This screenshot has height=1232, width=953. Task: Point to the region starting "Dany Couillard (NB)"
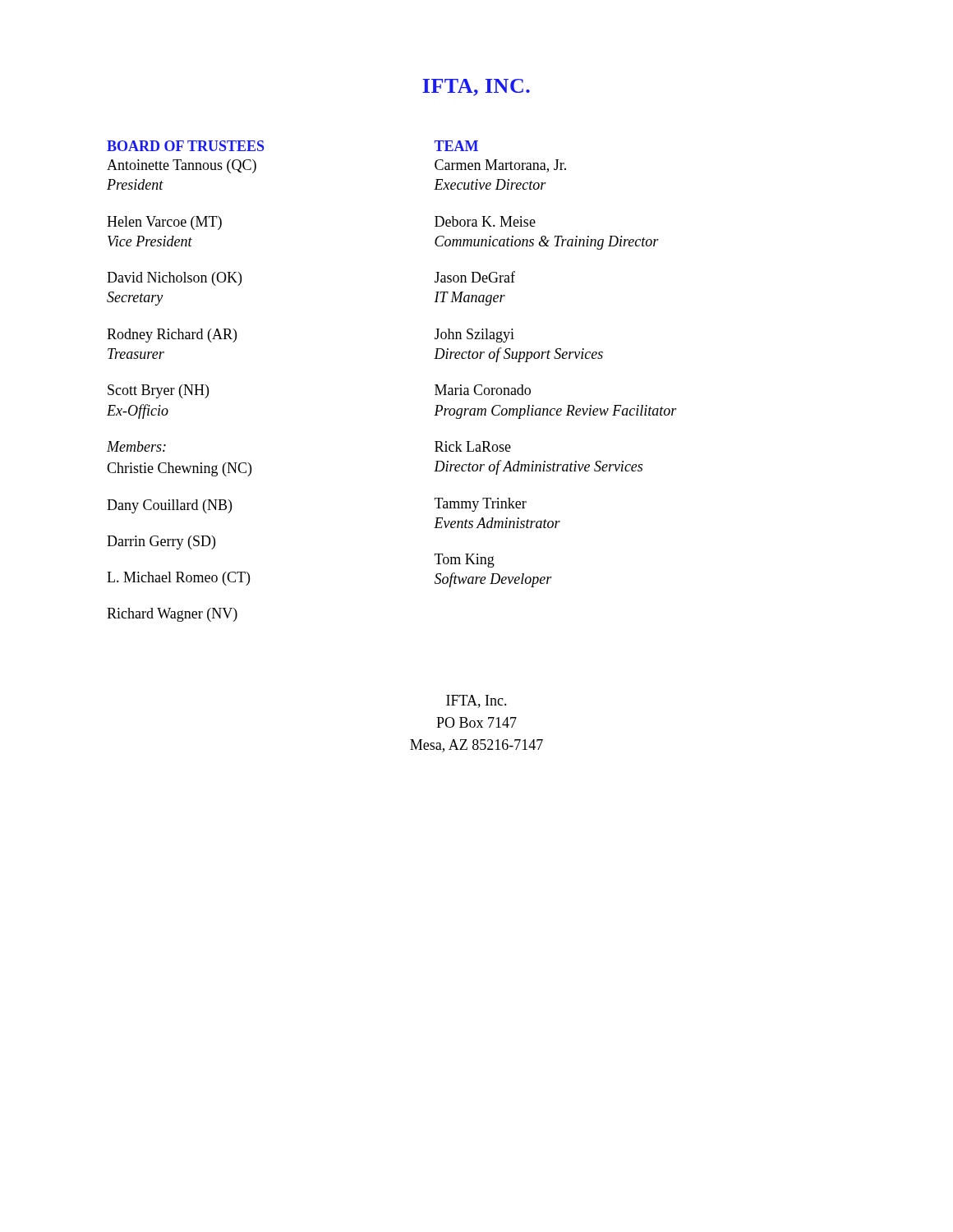coord(169,506)
